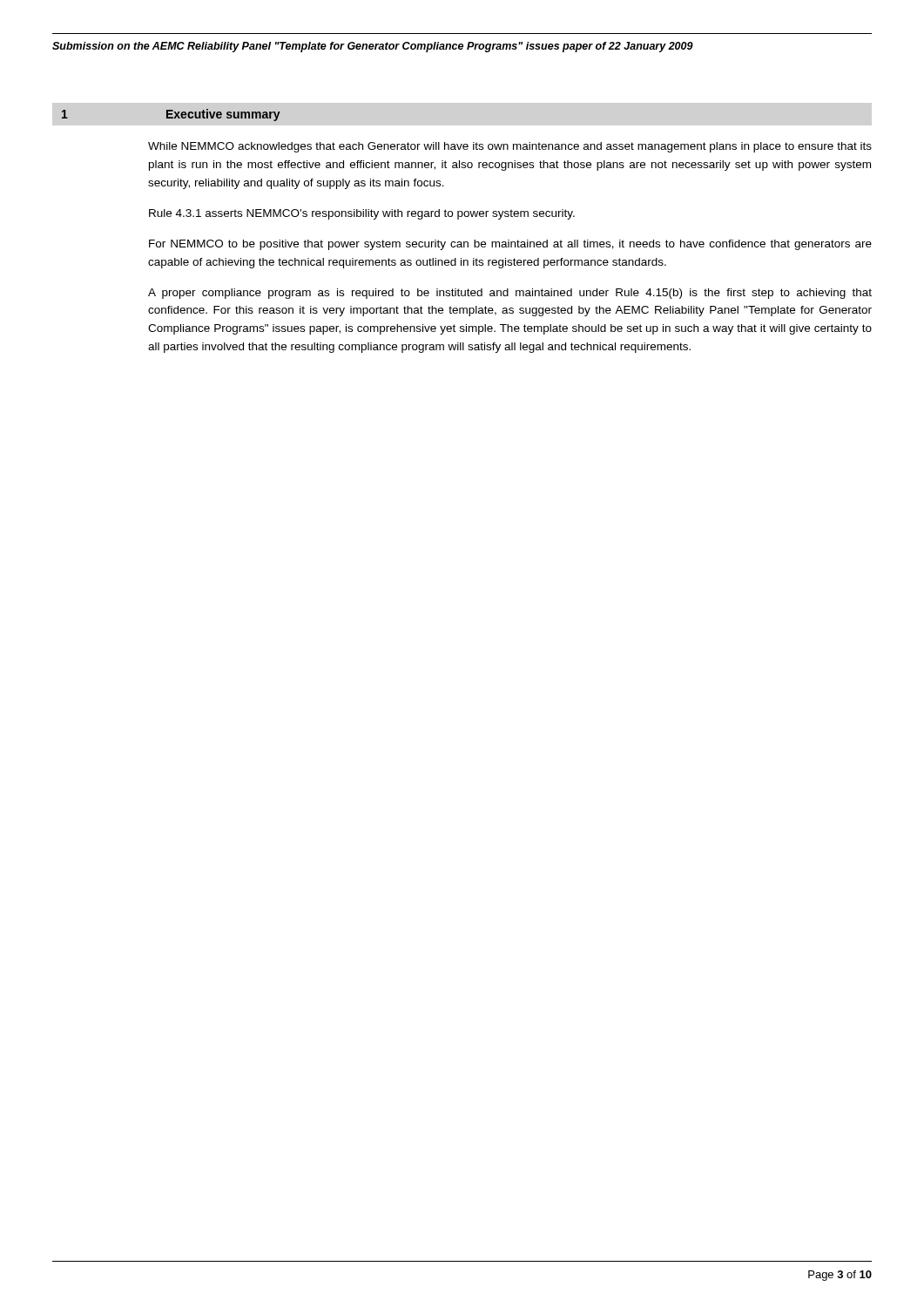Locate the block starting "While NEMMCO acknowledges that each Generator"
Image resolution: width=924 pixels, height=1307 pixels.
(510, 164)
